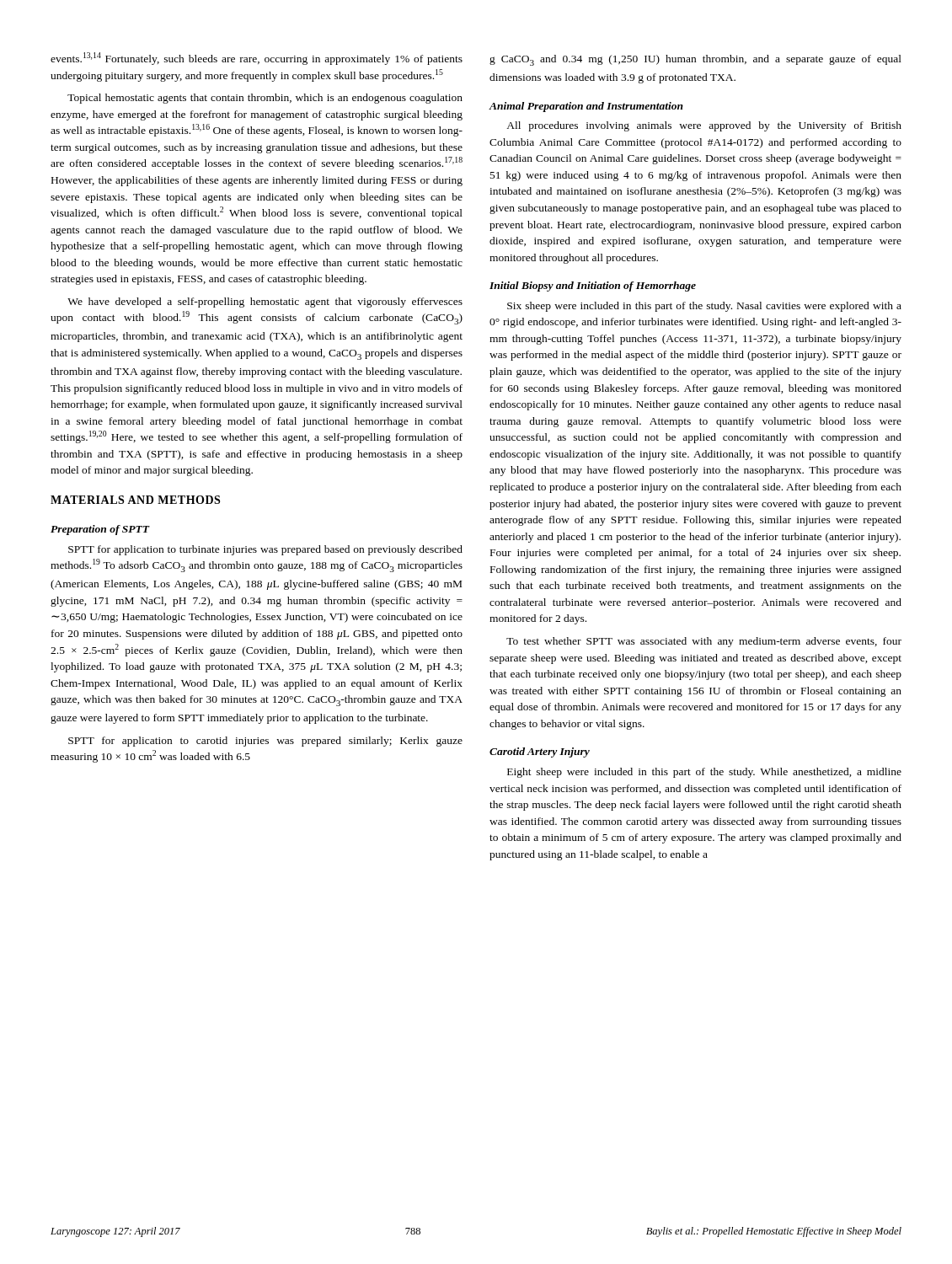Find the section header on this page that starts "Initial Biopsy and Initiation"
This screenshot has height=1264, width=952.
coord(593,285)
